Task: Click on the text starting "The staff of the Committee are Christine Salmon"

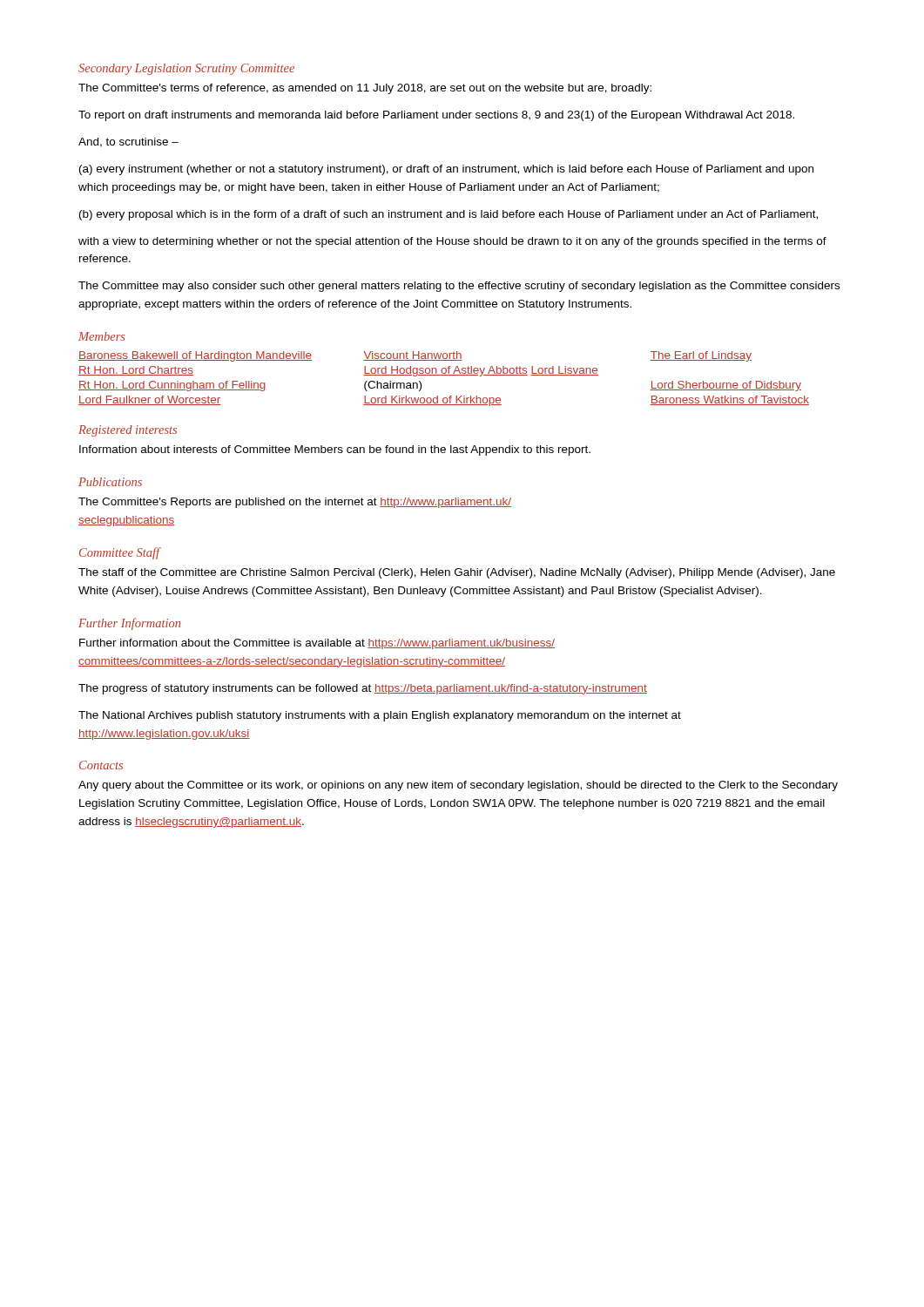Action: [x=462, y=582]
